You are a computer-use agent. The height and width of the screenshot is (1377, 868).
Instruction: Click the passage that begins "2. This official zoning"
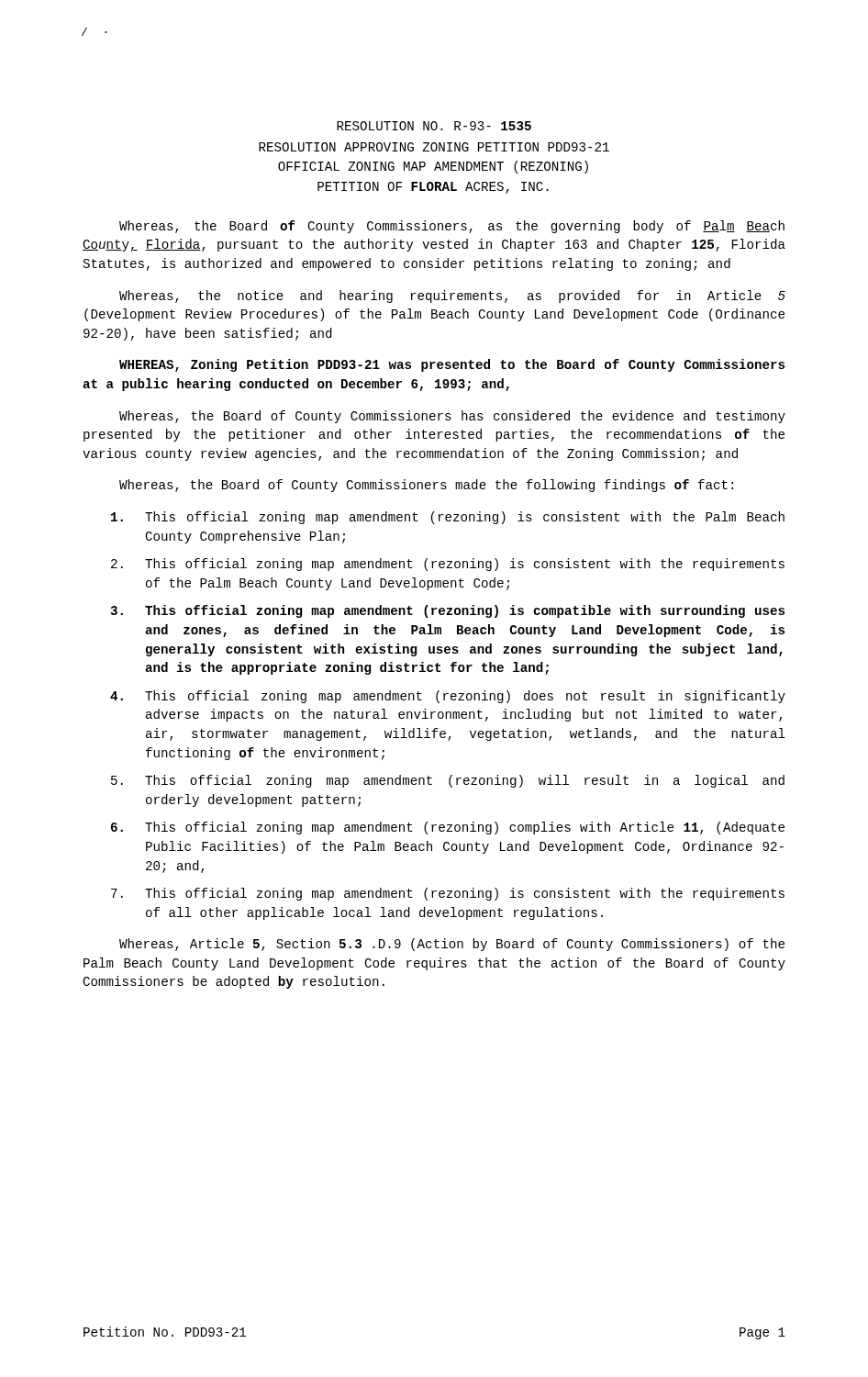448,574
